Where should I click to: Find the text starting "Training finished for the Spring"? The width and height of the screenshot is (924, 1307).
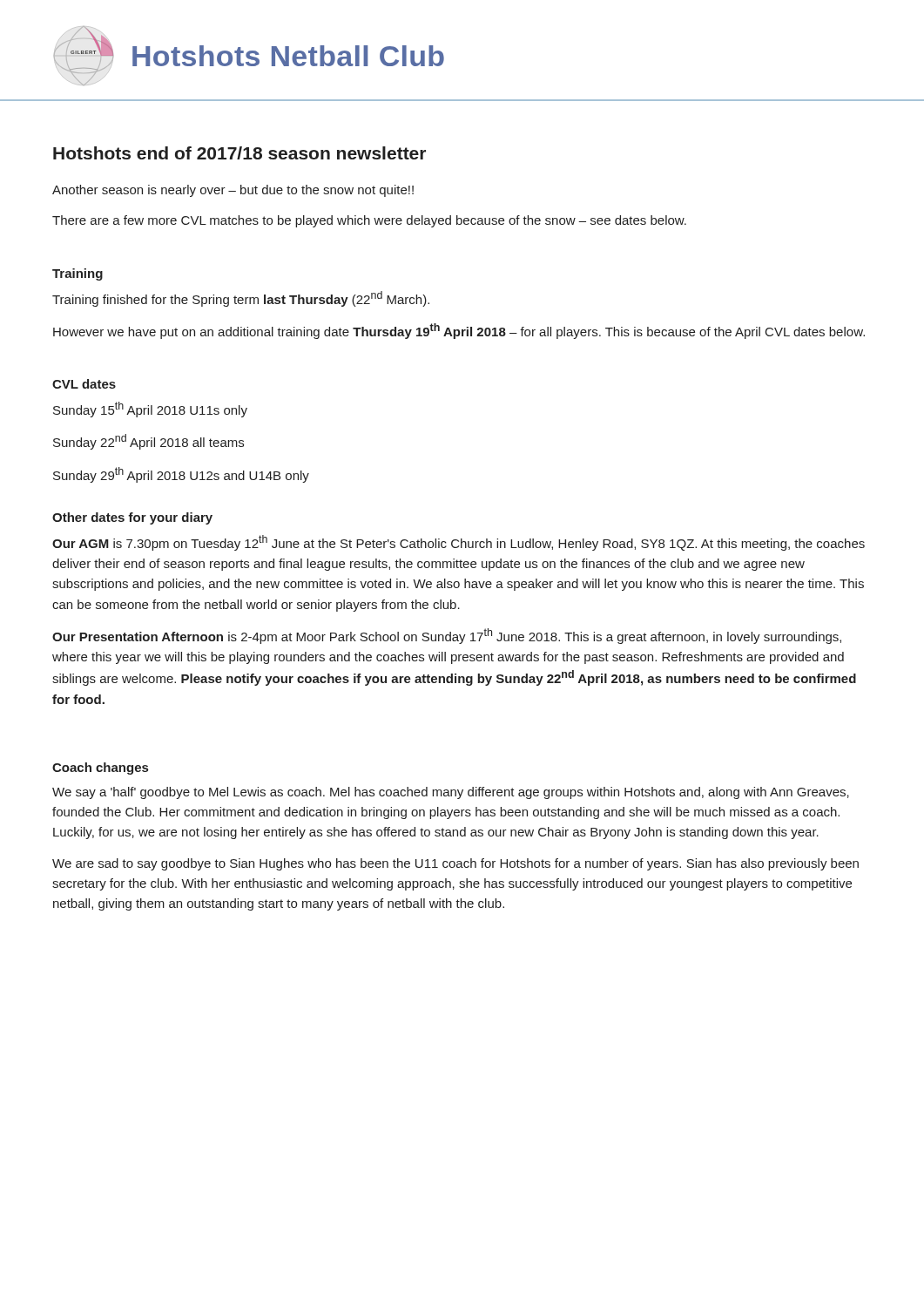coord(241,298)
